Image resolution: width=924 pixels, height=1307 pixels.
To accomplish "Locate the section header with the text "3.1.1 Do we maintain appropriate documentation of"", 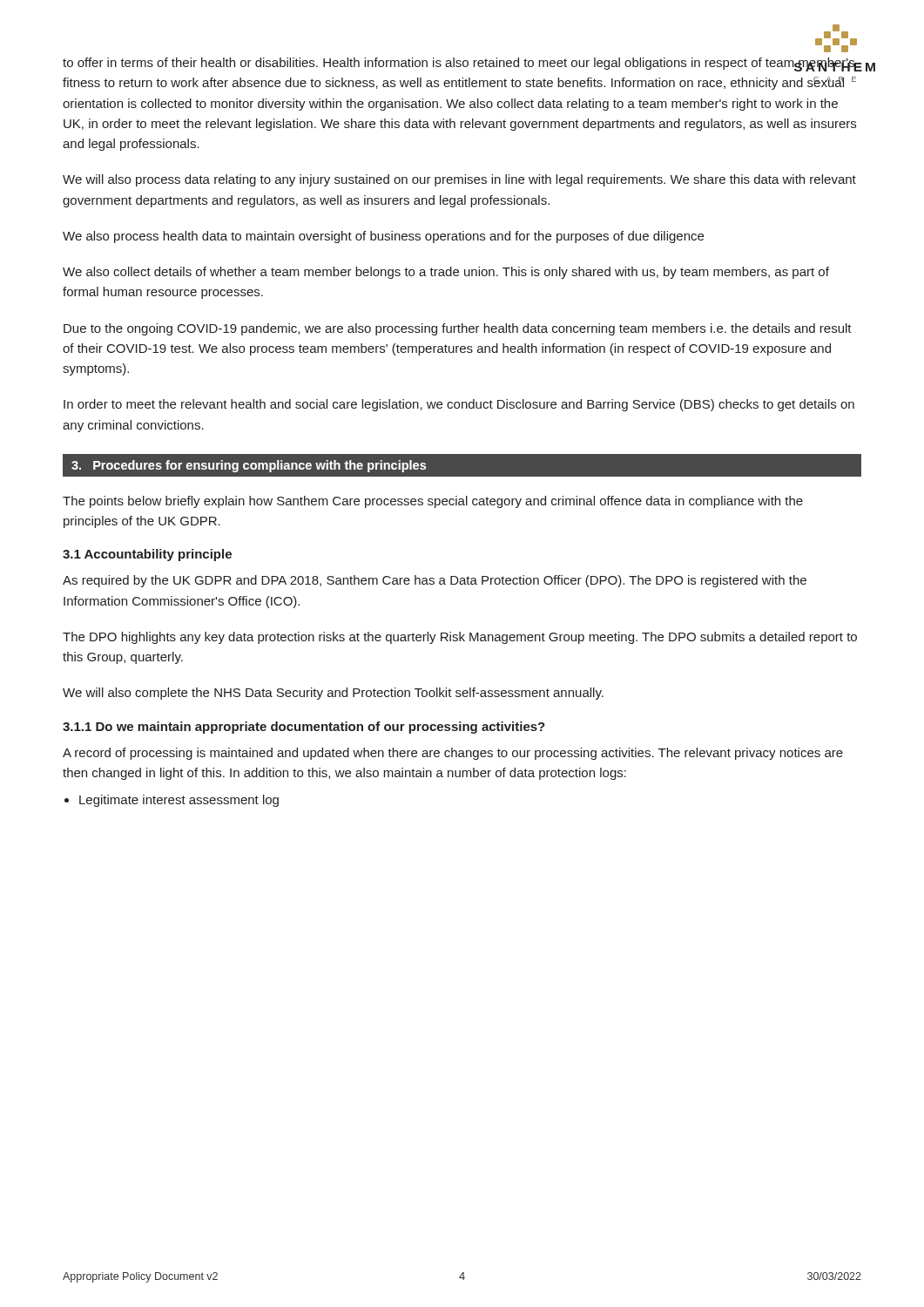I will point(304,726).
